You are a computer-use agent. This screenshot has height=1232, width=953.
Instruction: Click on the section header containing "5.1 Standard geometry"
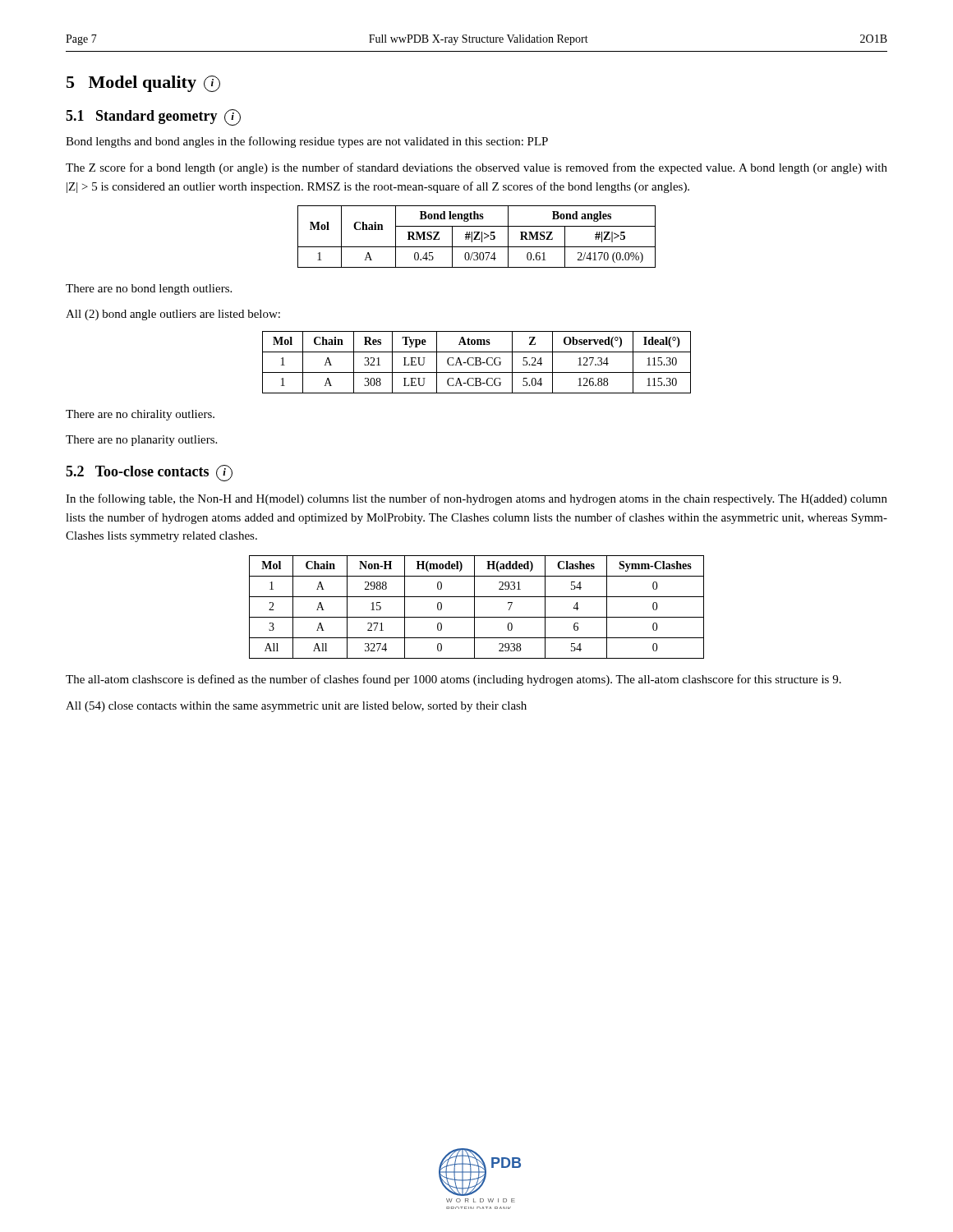pos(153,117)
